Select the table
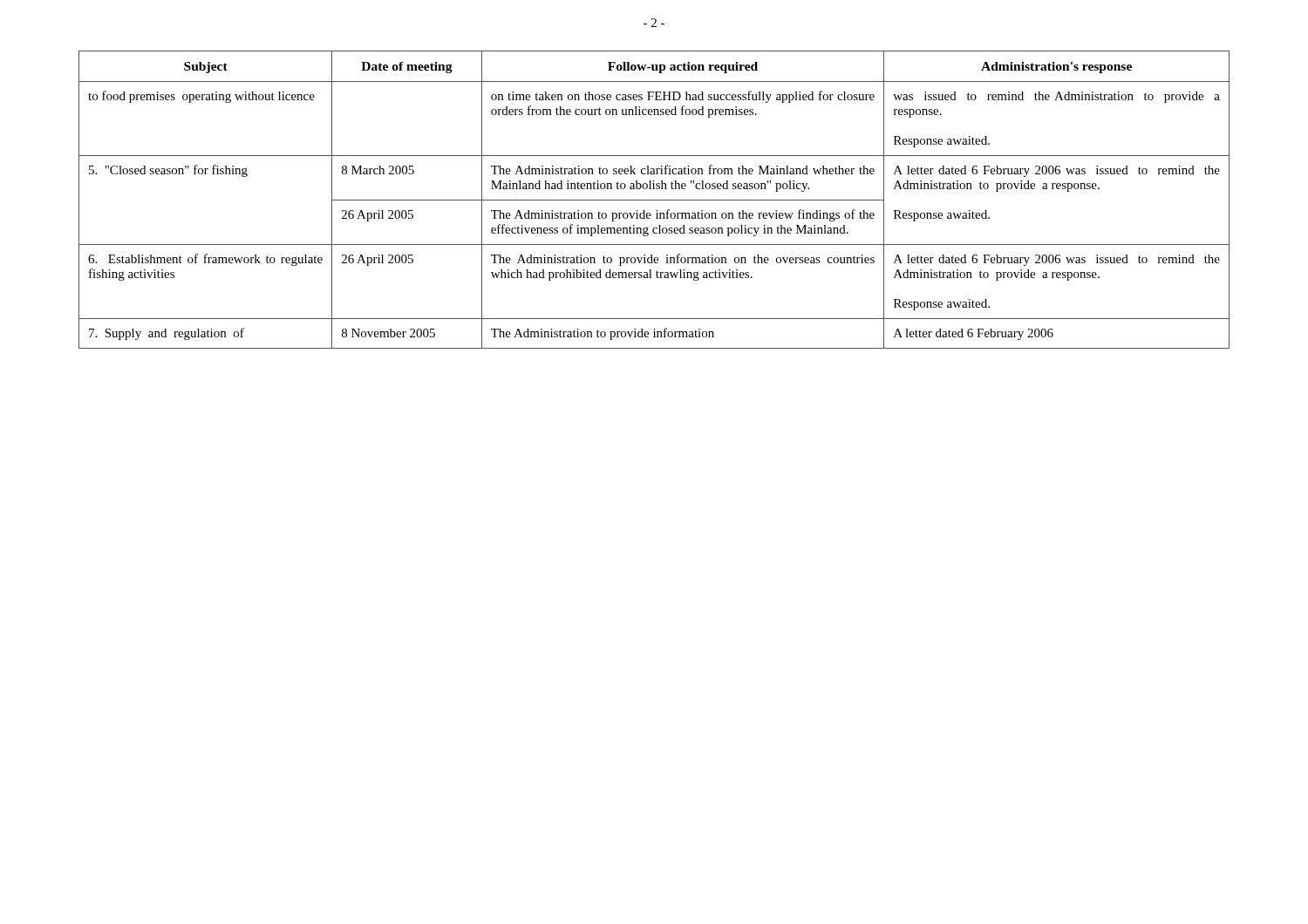This screenshot has width=1308, height=924. pyautogui.click(x=654, y=200)
